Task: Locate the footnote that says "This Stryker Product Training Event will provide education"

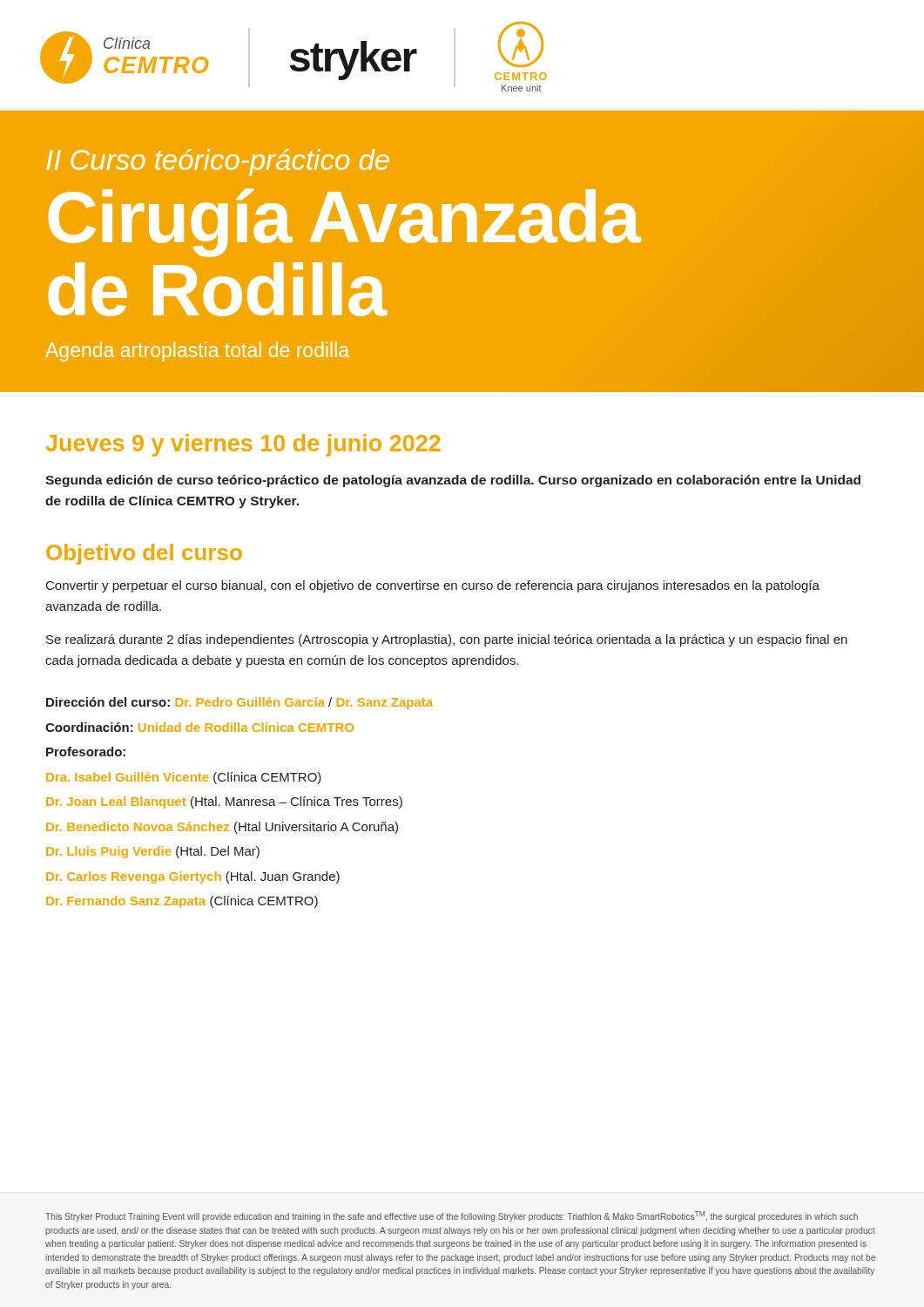Action: click(x=462, y=1250)
